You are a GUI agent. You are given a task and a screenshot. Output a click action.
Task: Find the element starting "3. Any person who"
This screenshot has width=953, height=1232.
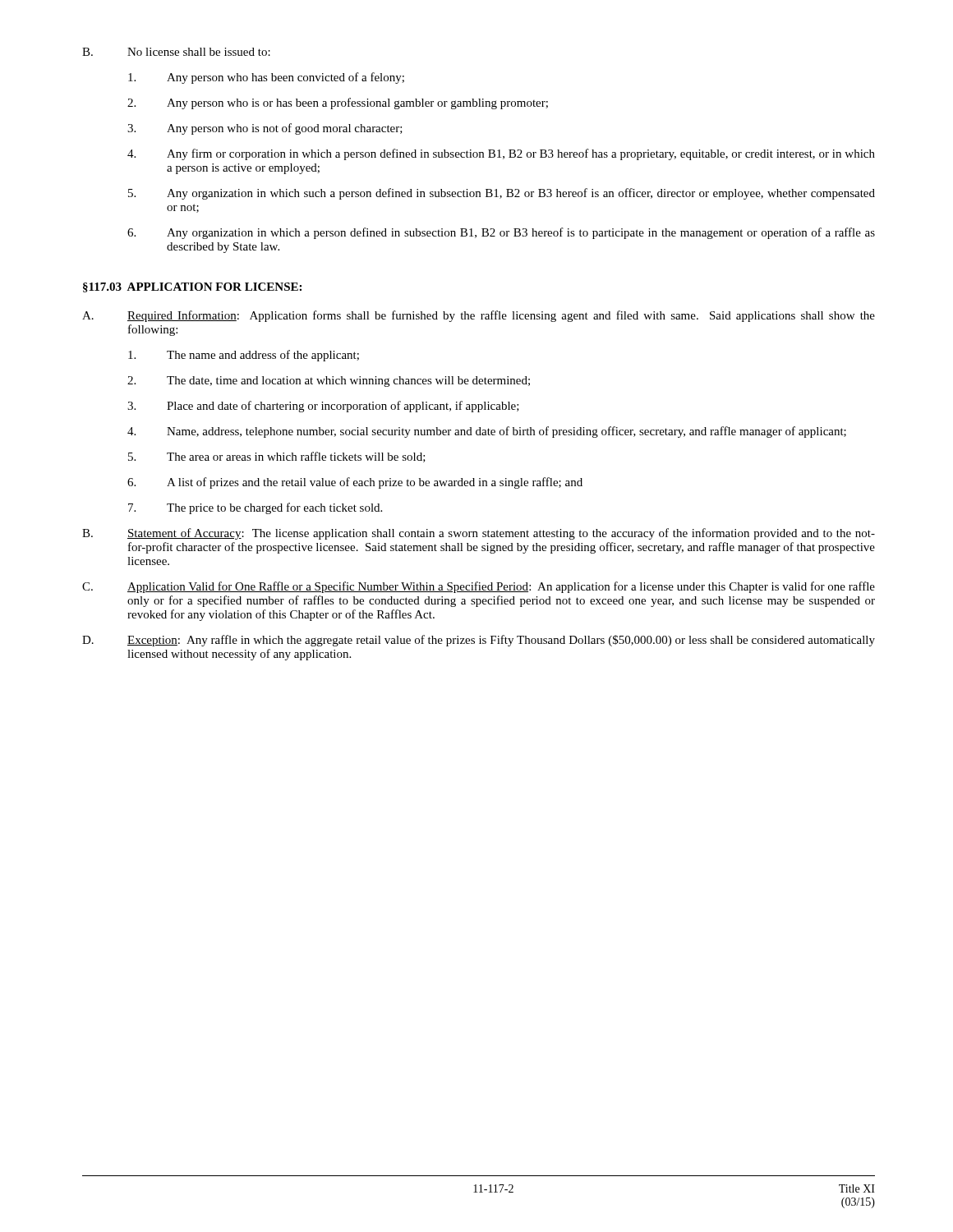tap(265, 129)
